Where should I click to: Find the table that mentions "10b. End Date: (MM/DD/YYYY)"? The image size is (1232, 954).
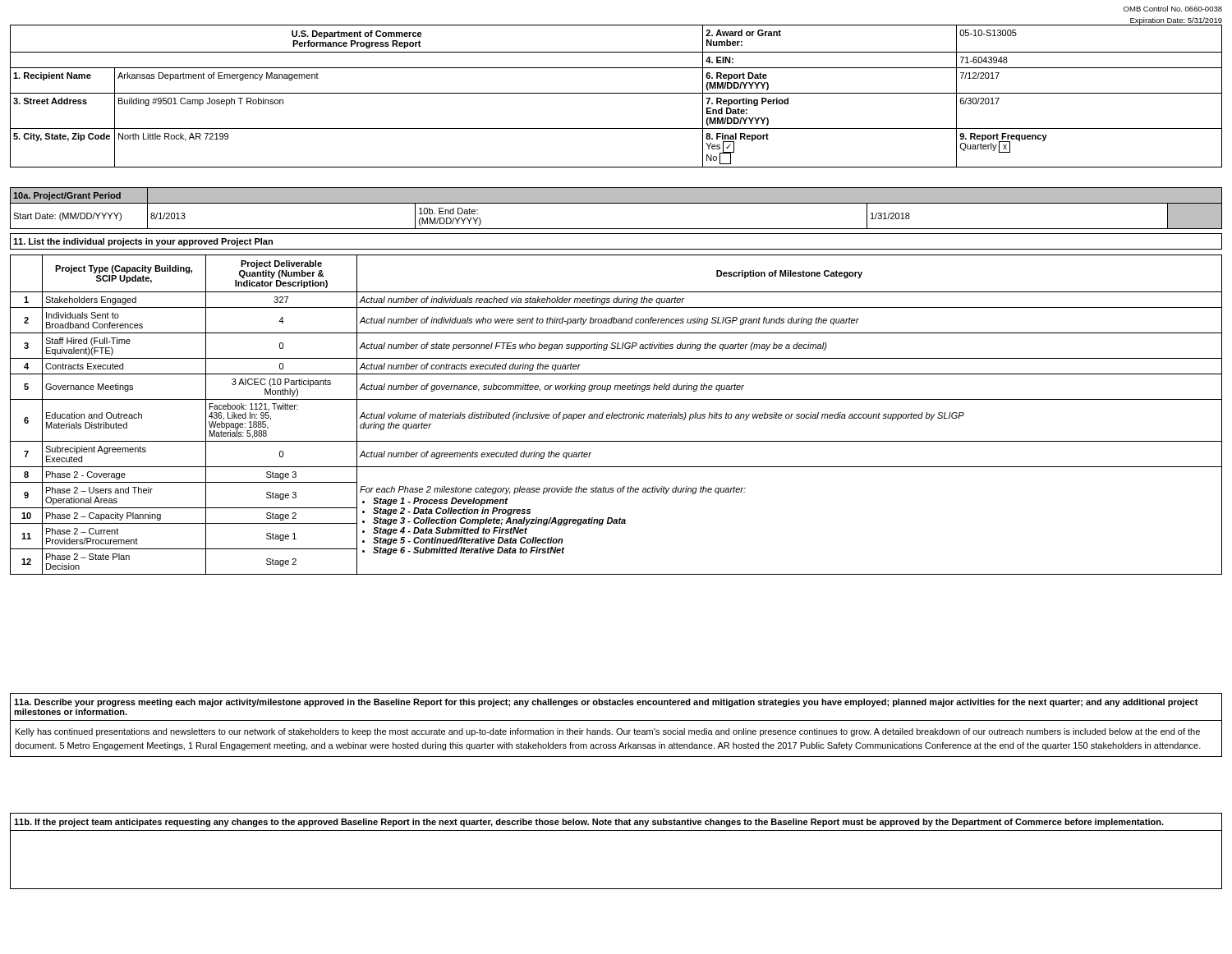click(x=616, y=208)
